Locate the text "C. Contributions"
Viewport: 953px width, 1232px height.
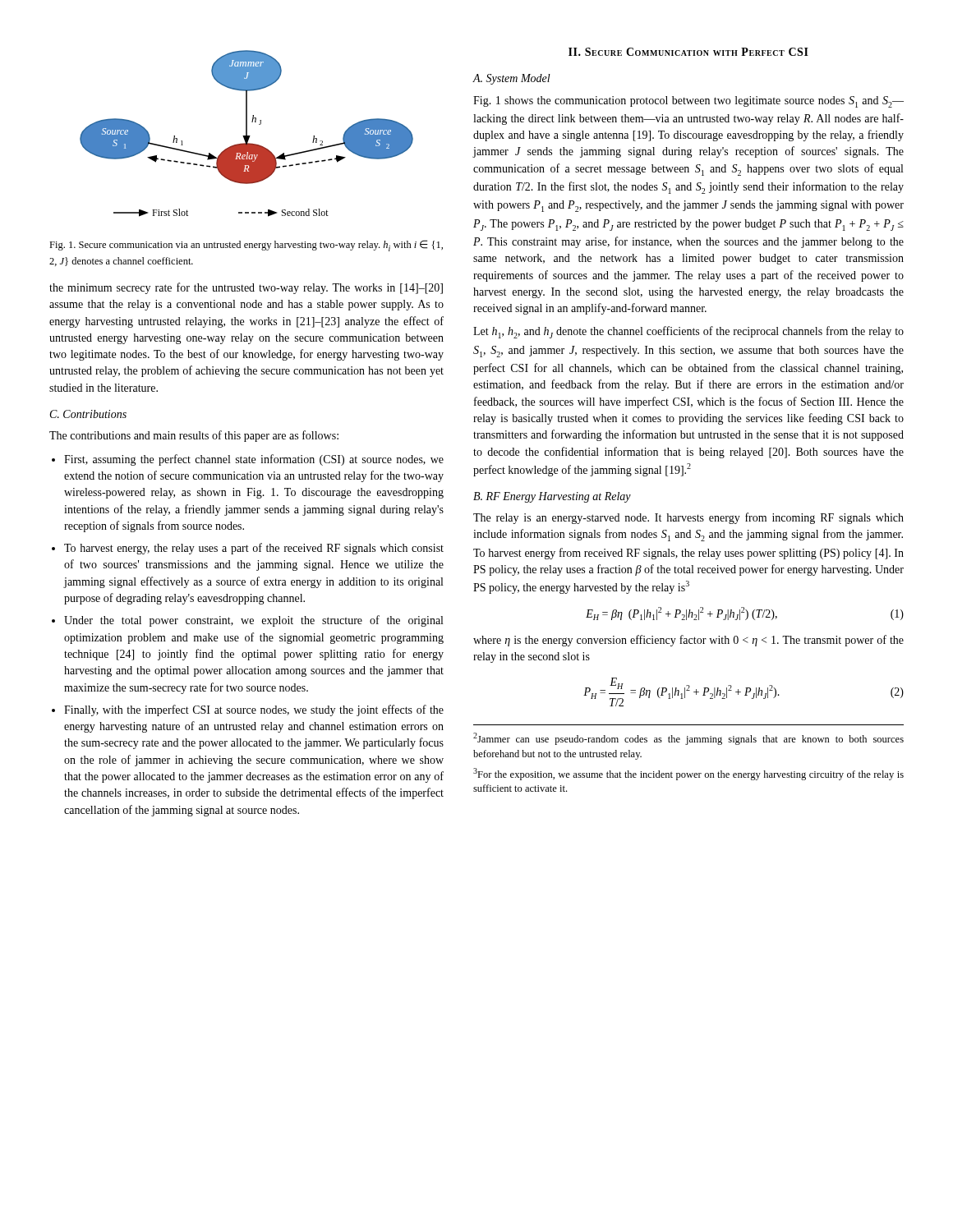tap(88, 414)
